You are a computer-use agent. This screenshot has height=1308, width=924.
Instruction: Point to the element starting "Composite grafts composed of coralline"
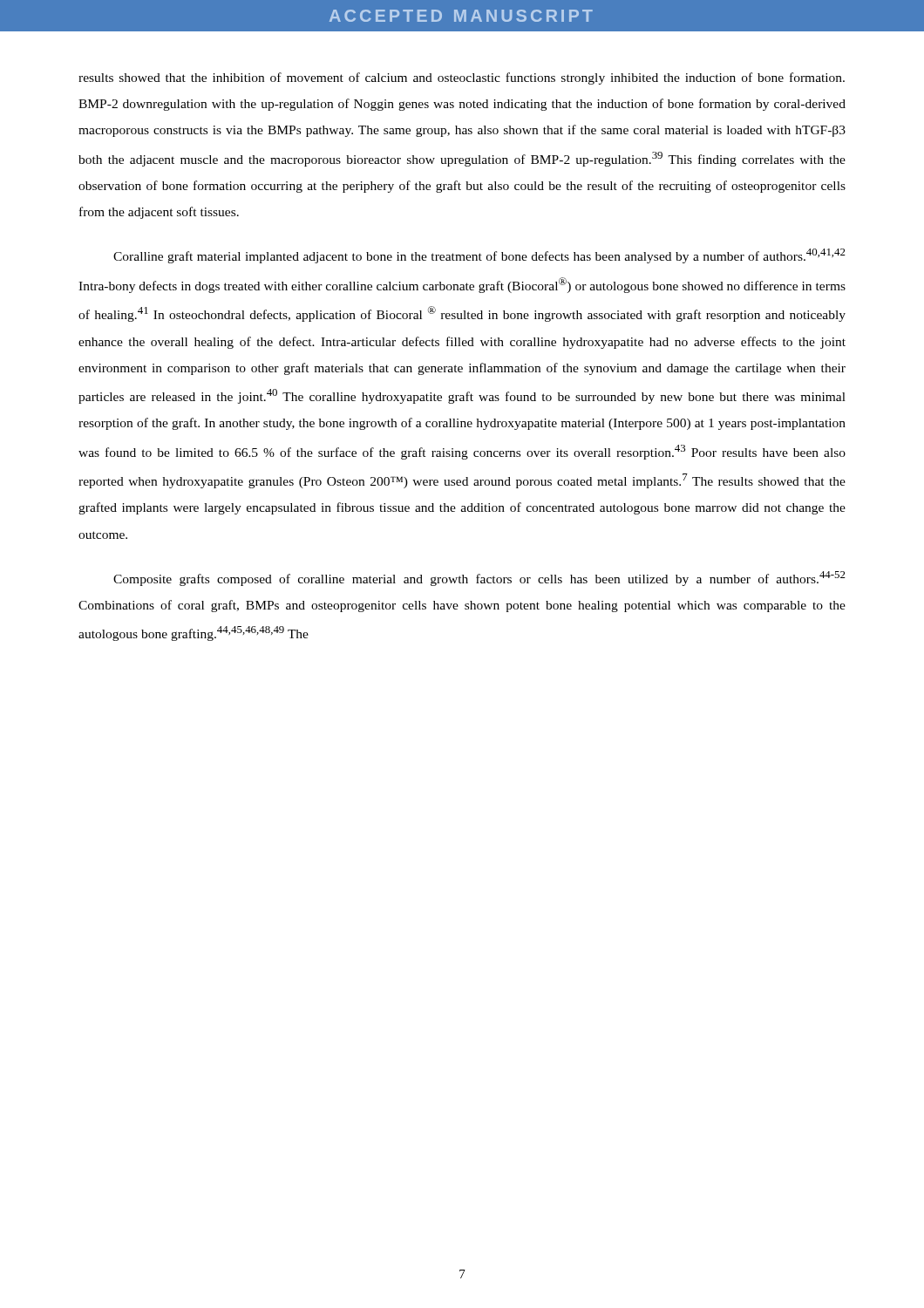click(x=462, y=605)
